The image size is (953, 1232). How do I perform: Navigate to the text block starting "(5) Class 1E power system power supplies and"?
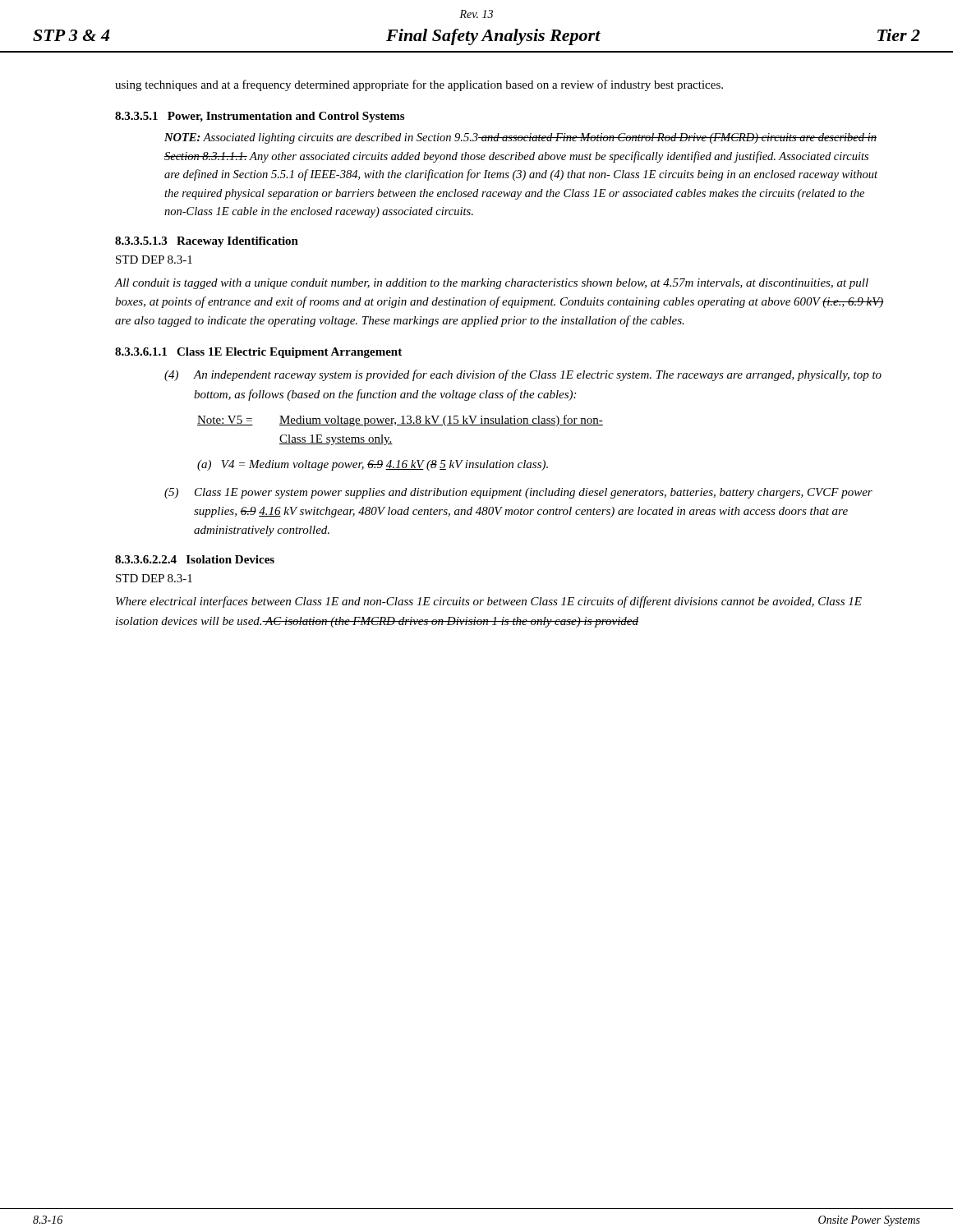pos(526,511)
